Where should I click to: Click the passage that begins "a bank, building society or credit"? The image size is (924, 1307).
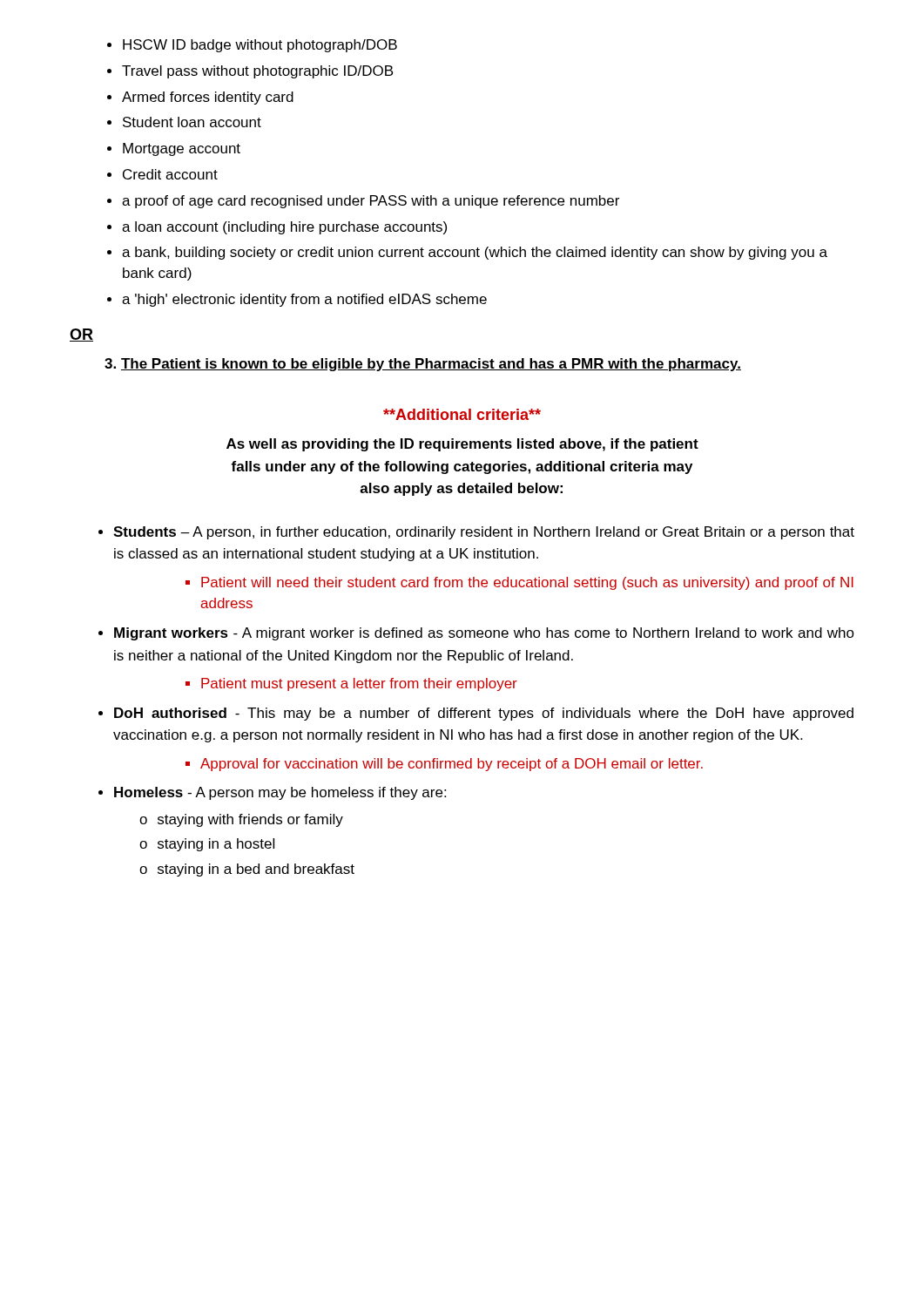[475, 263]
